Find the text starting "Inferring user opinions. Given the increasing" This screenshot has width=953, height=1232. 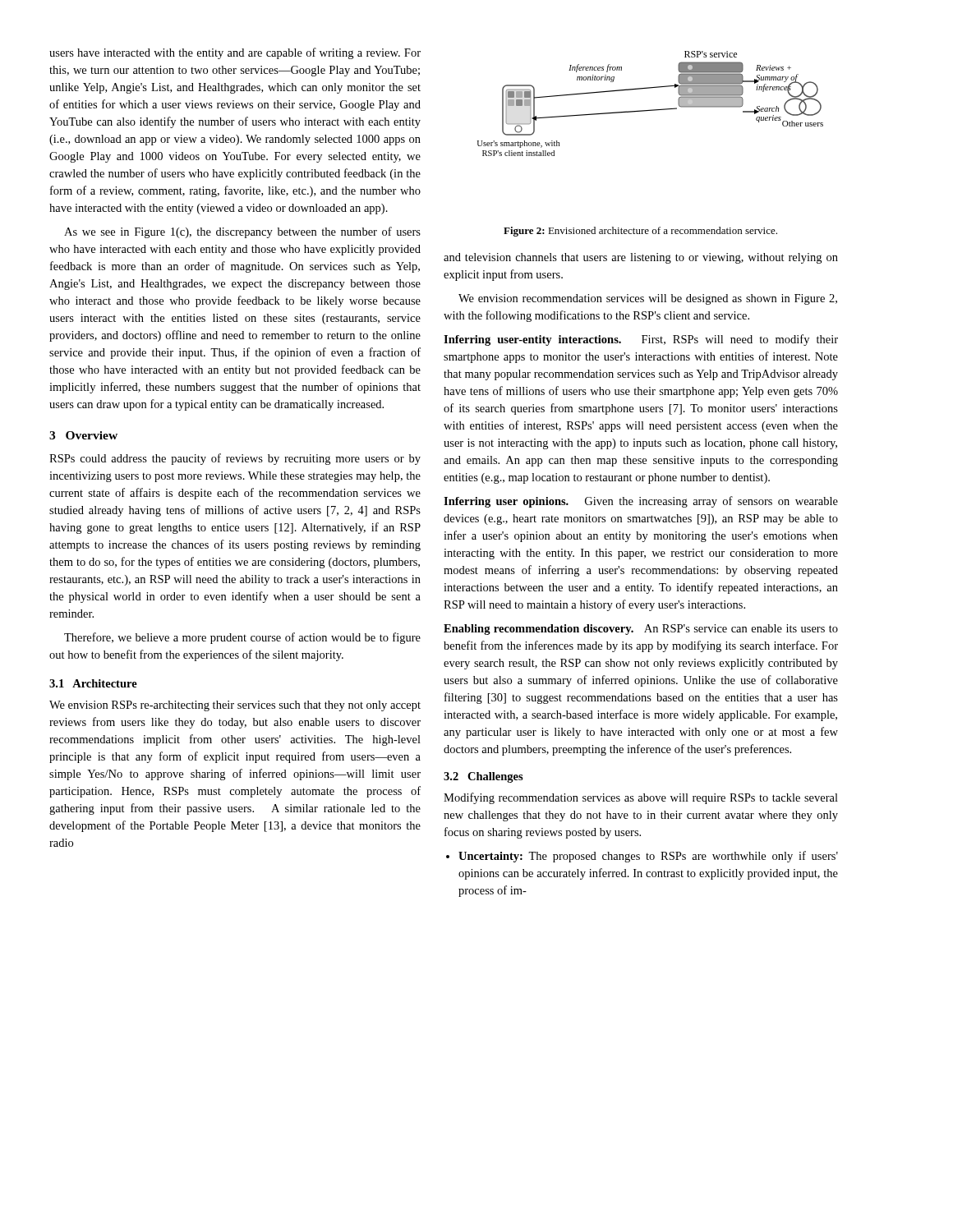(641, 553)
